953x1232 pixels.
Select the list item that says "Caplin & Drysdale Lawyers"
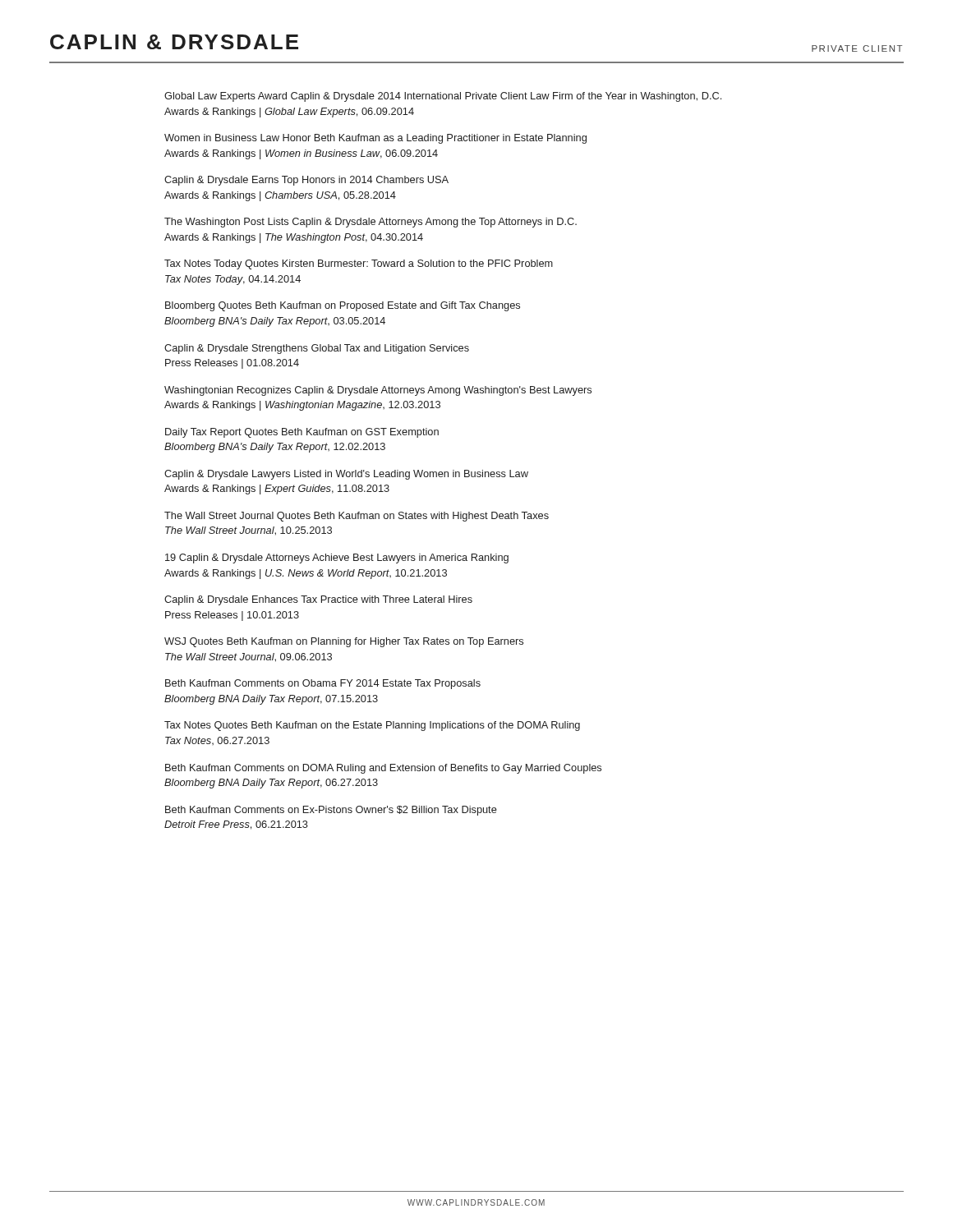coord(518,482)
